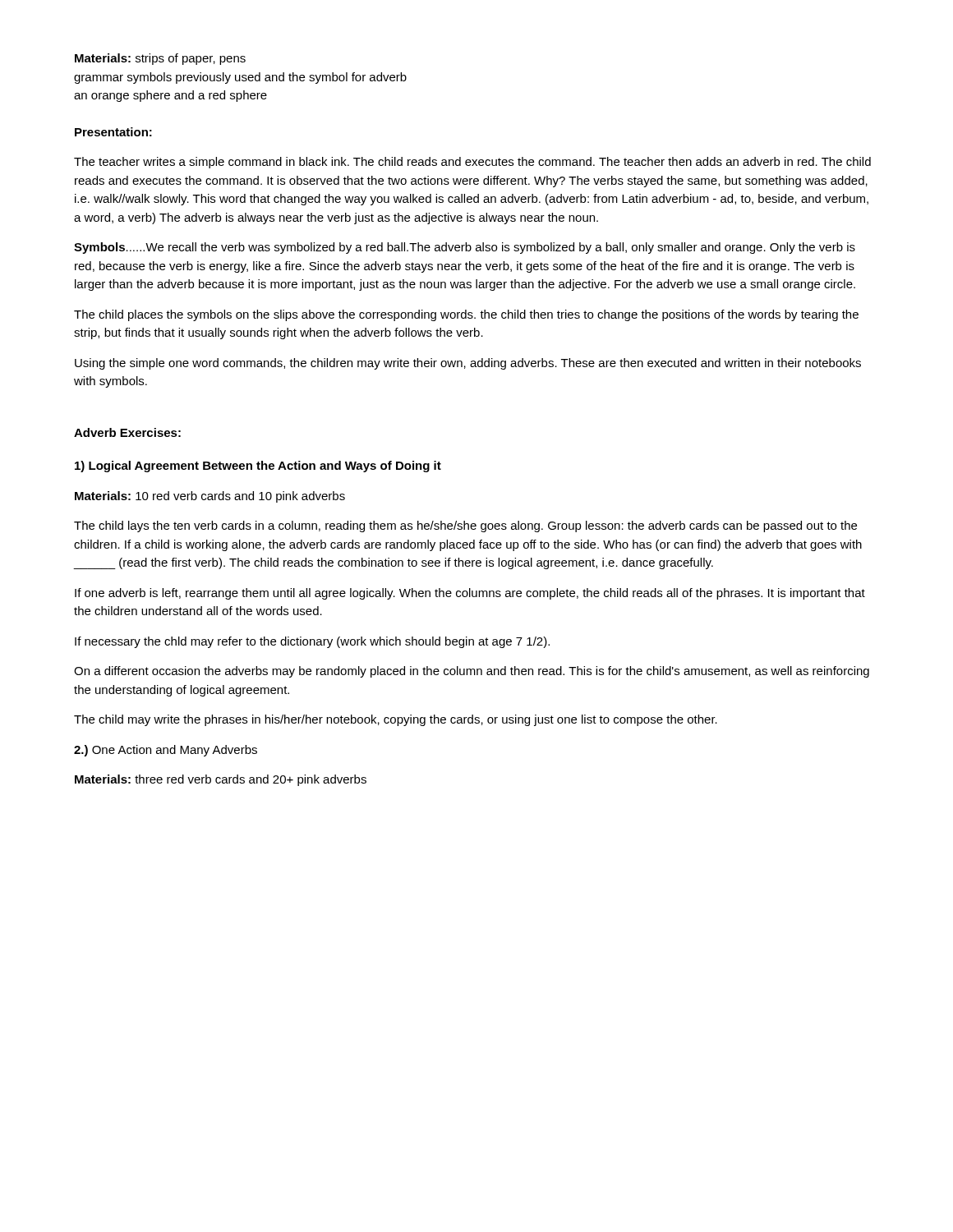Point to "Adverb Exercises:"
The width and height of the screenshot is (953, 1232).
(127, 432)
